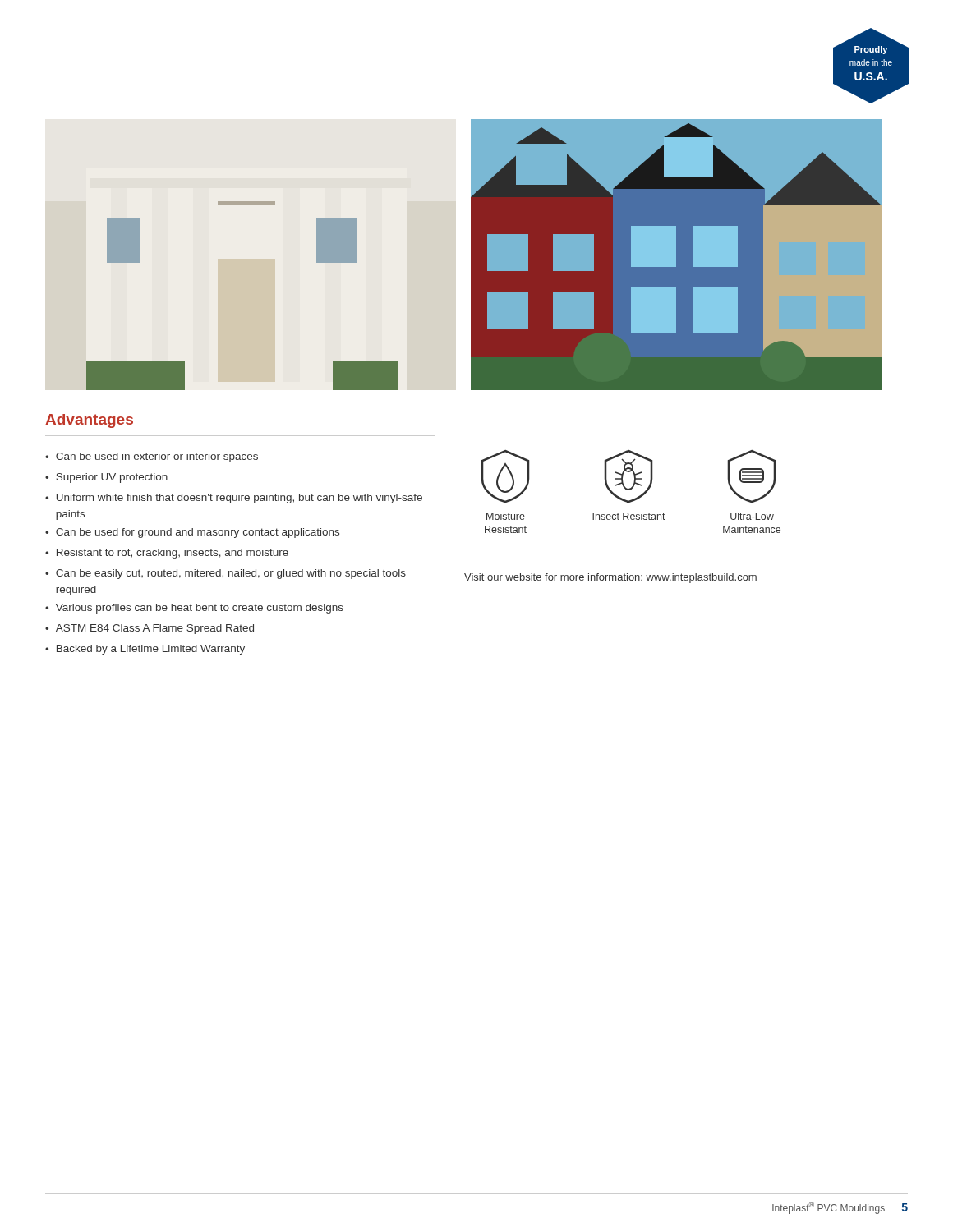Viewport: 953px width, 1232px height.
Task: Select the list item that reads "• Uniform white finish that doesn't require painting,"
Action: [x=234, y=506]
